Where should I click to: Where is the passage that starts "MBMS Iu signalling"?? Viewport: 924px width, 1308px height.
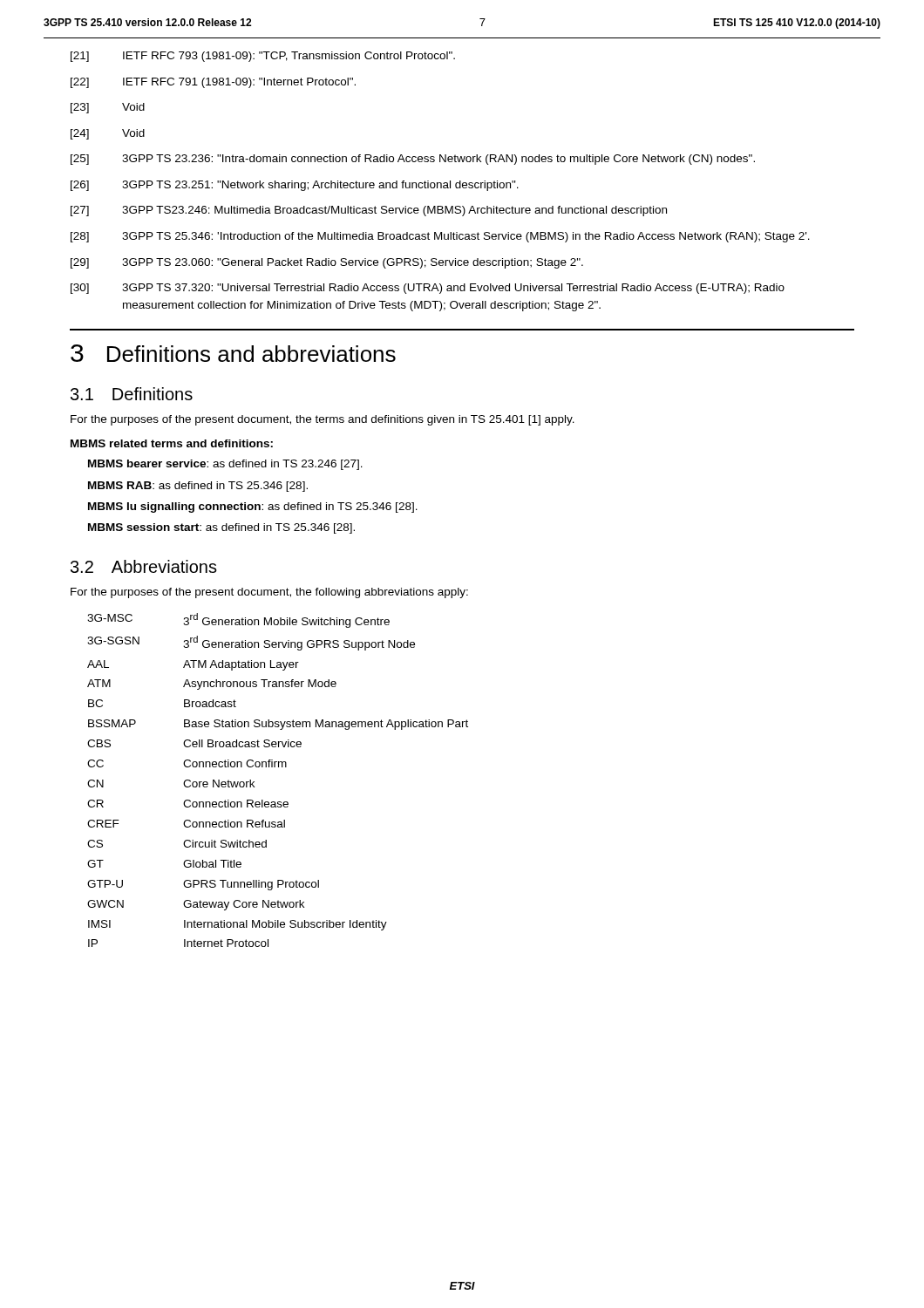pyautogui.click(x=253, y=506)
